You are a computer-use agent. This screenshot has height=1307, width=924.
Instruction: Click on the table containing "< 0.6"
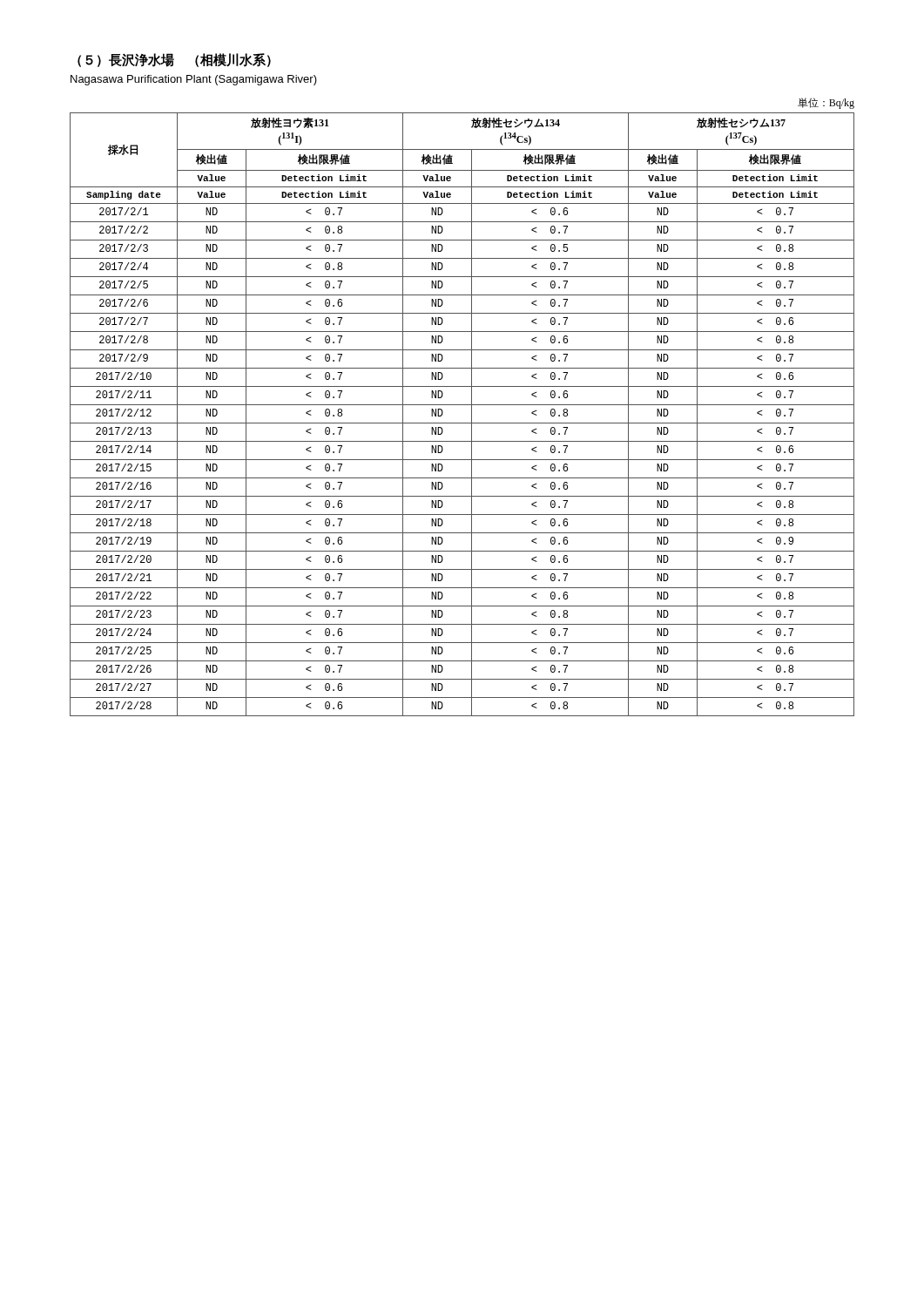[462, 406]
